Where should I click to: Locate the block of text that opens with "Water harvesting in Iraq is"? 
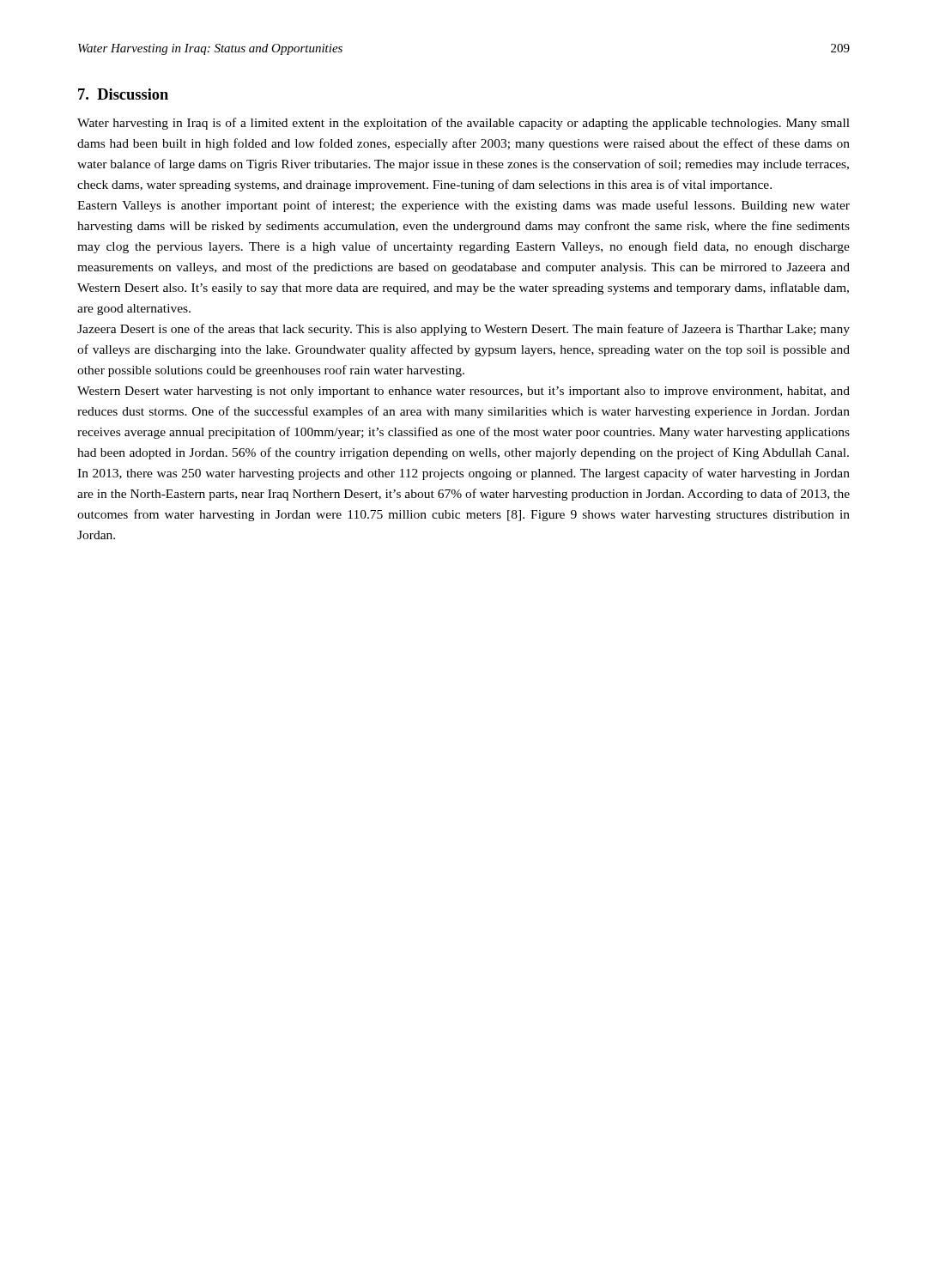pyautogui.click(x=464, y=153)
